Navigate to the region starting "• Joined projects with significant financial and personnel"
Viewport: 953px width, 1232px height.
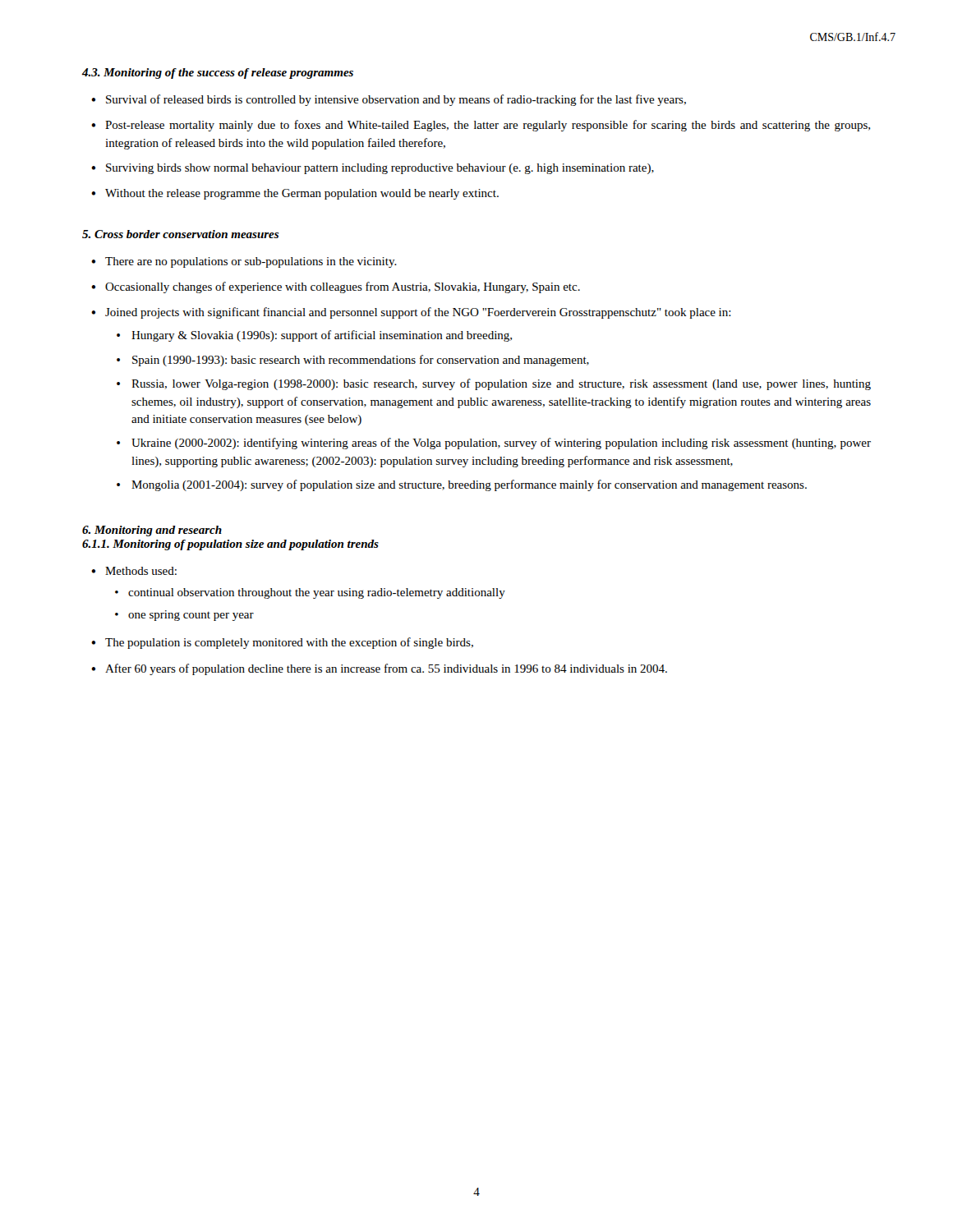pyautogui.click(x=476, y=402)
